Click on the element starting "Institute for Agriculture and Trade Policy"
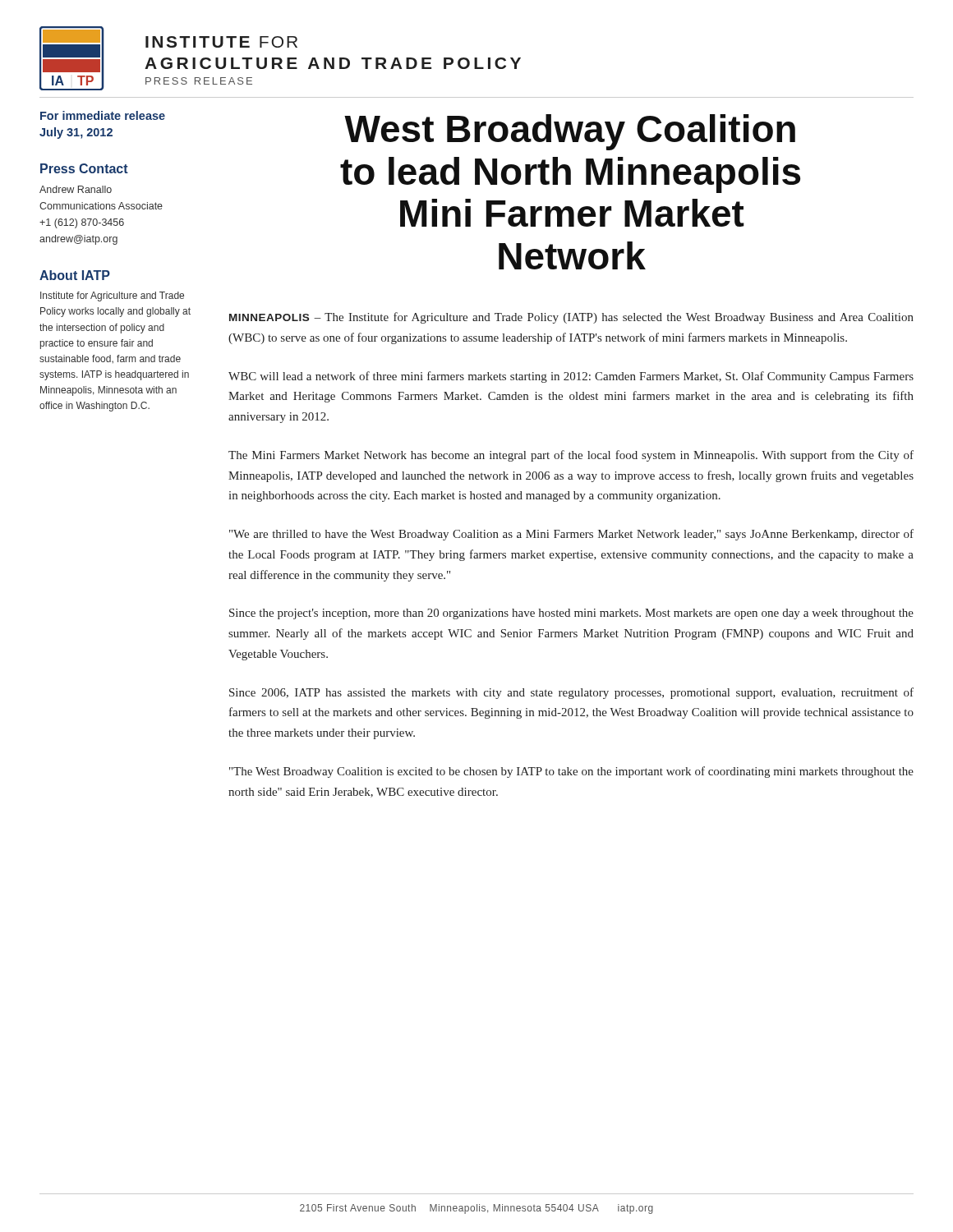This screenshot has width=953, height=1232. click(115, 351)
